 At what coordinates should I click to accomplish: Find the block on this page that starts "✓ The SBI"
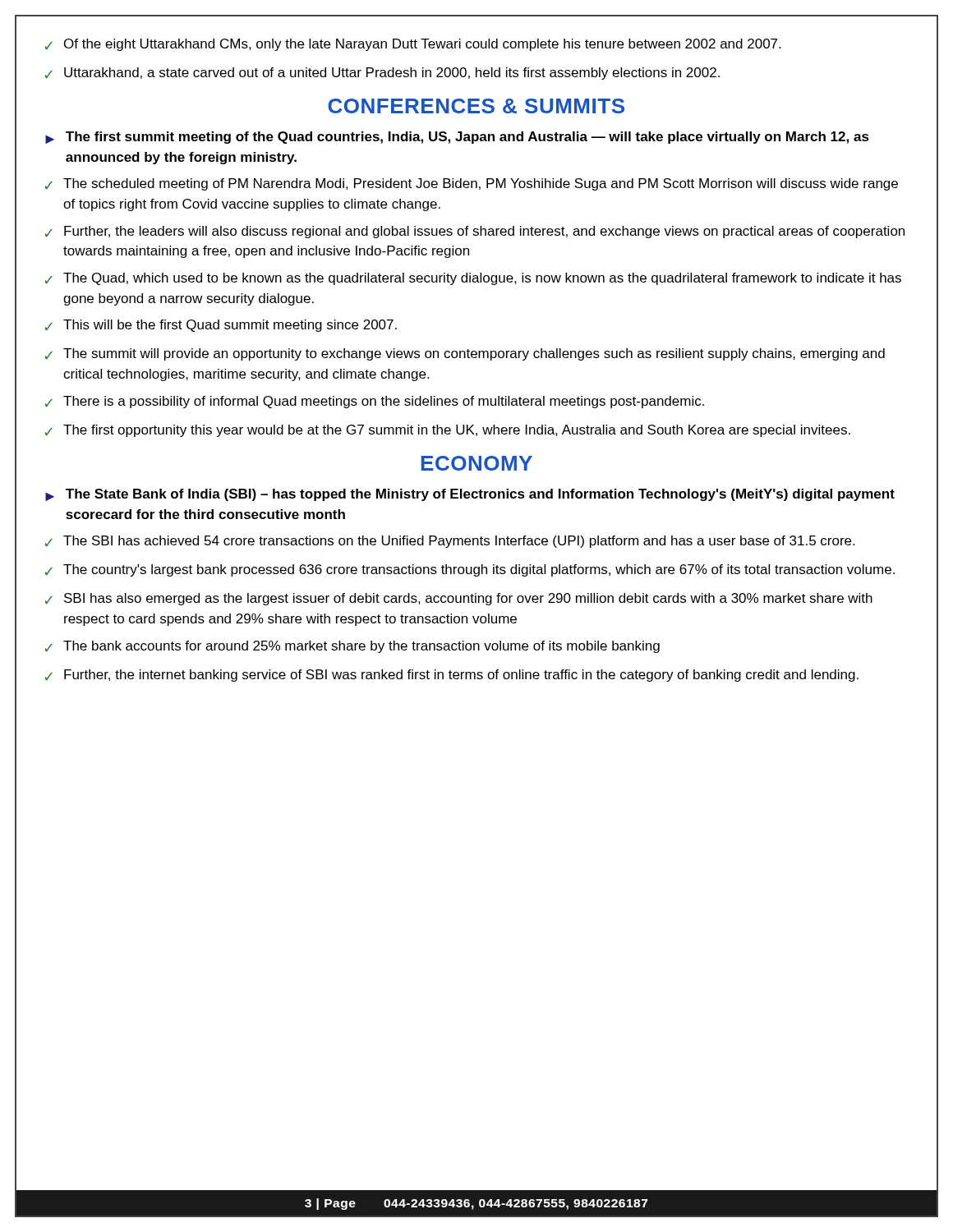449,543
